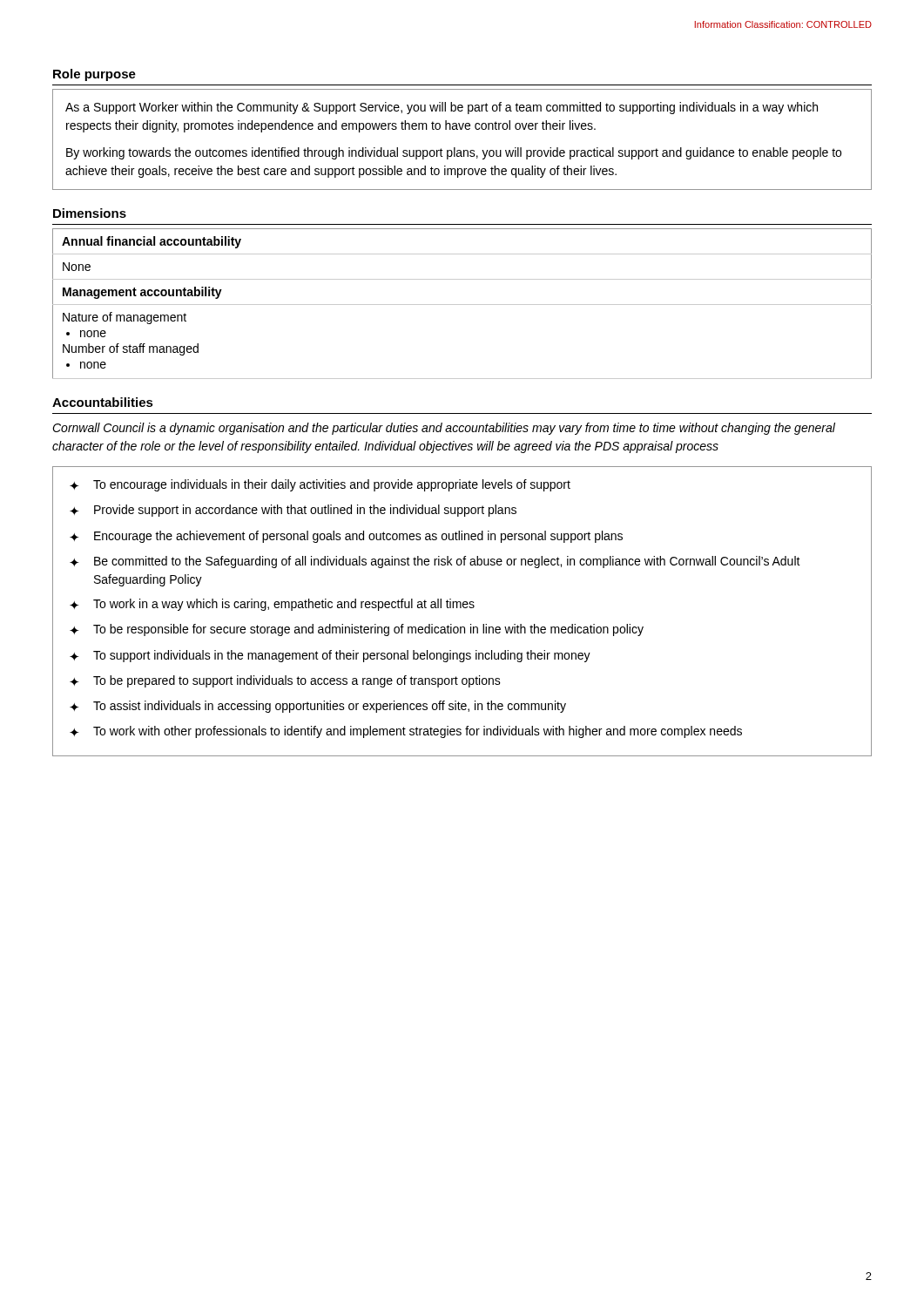Screen dimensions: 1307x924
Task: Locate the block of text that opens with "As a Support Worker within the Community"
Action: tap(462, 139)
